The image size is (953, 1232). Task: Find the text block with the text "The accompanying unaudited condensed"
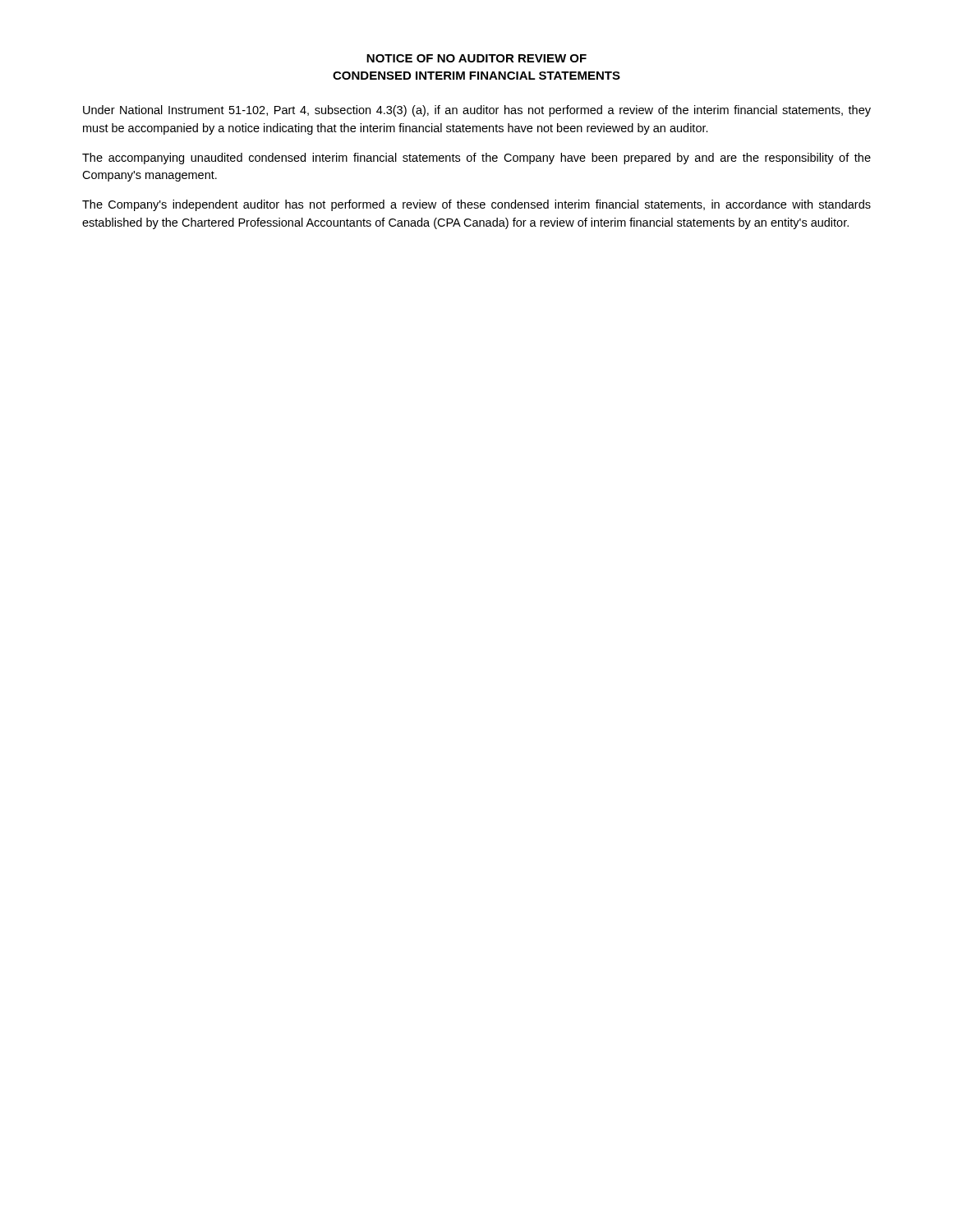476,166
